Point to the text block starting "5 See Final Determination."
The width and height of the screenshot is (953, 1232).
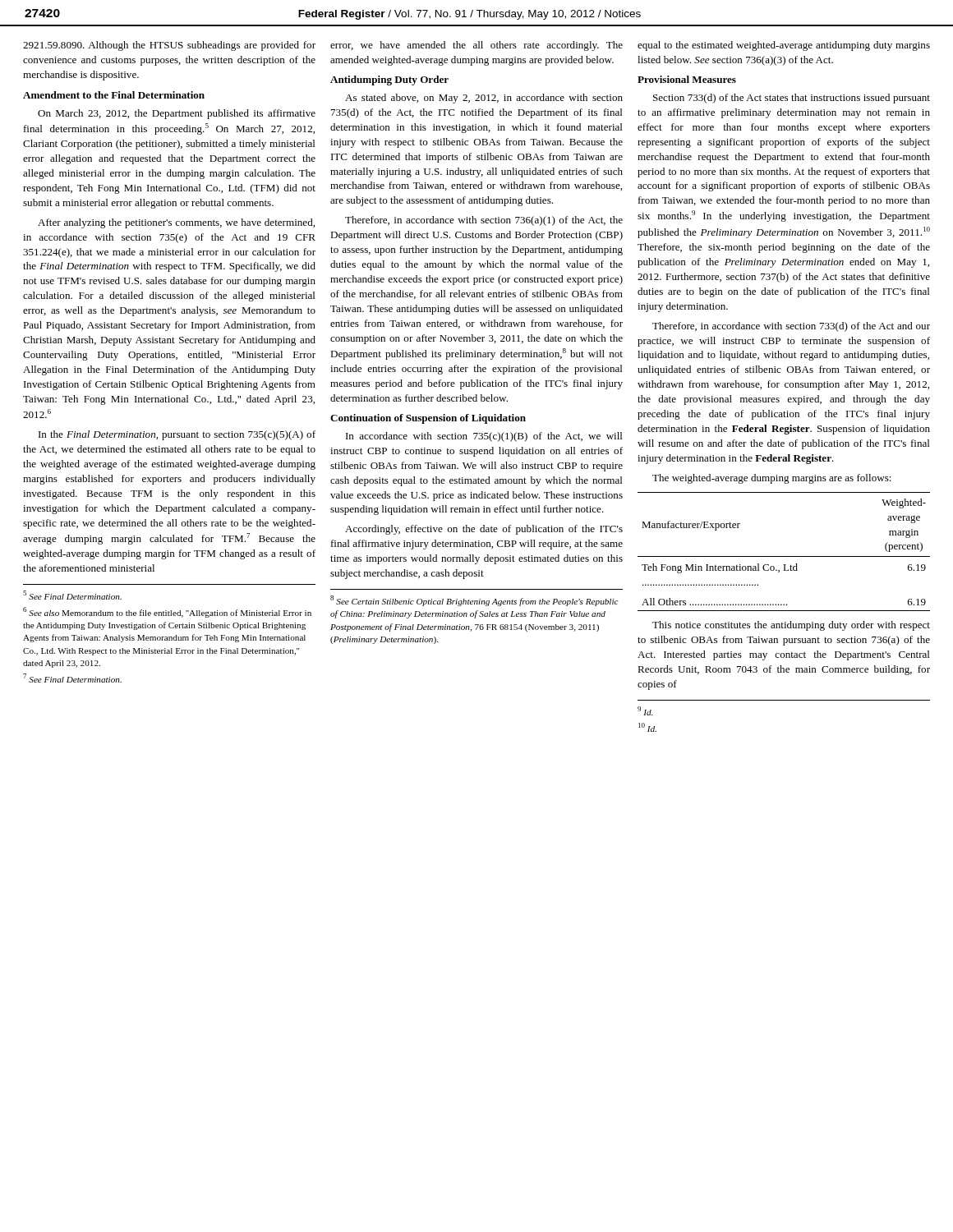pos(73,595)
